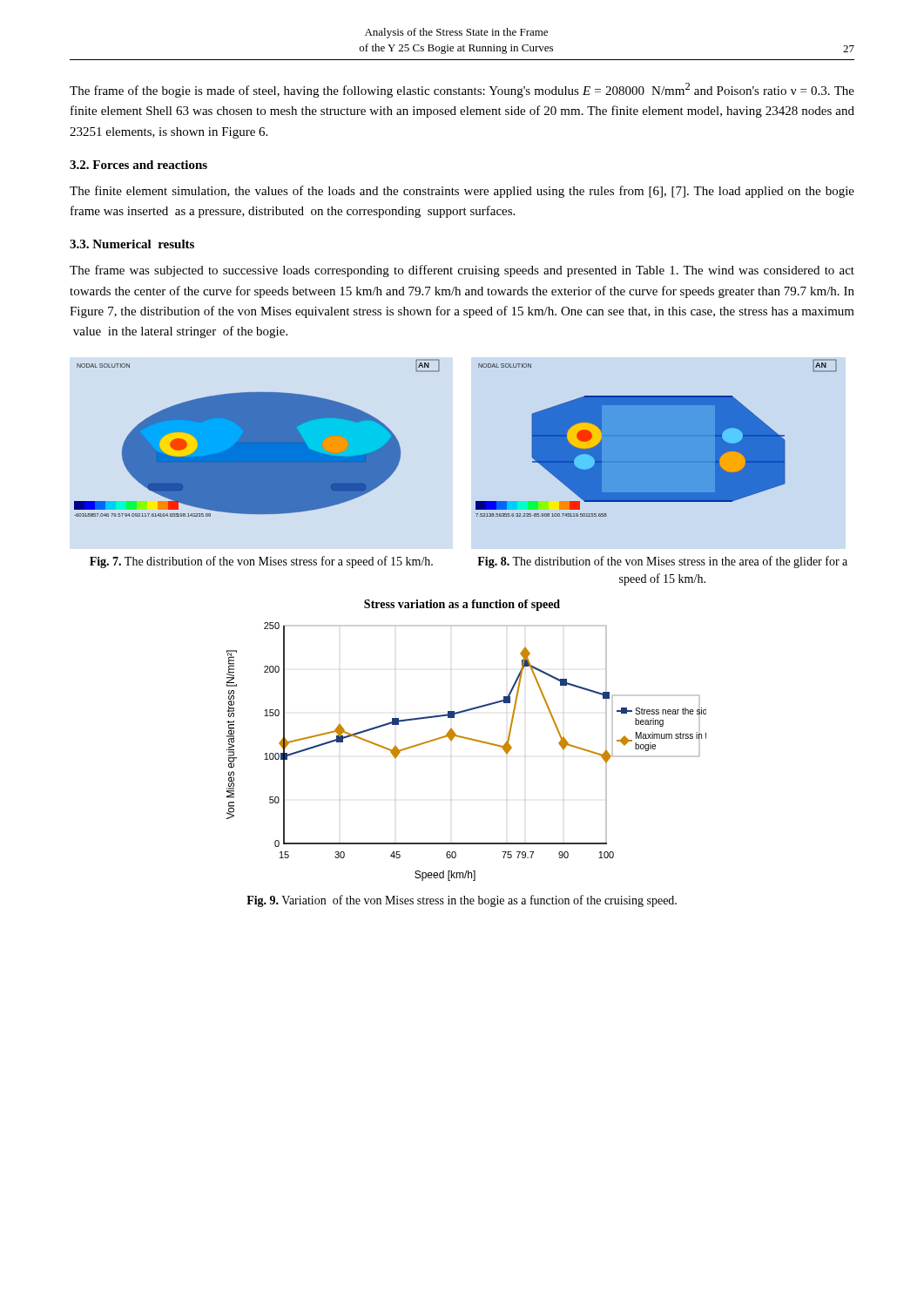The height and width of the screenshot is (1307, 924).
Task: Click on the region starting "3.2. Forces and"
Action: click(x=139, y=164)
